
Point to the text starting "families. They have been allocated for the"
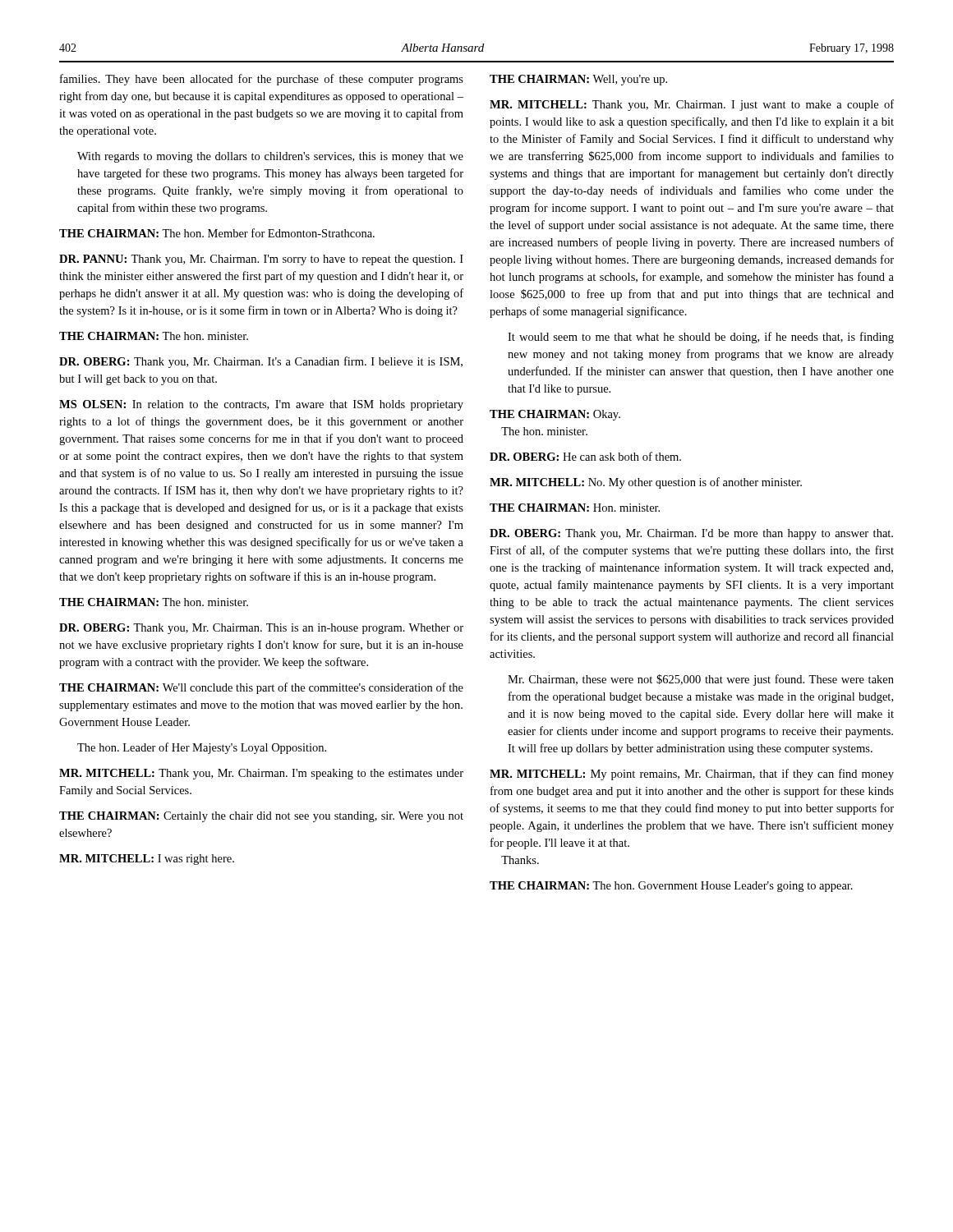pyautogui.click(x=261, y=105)
